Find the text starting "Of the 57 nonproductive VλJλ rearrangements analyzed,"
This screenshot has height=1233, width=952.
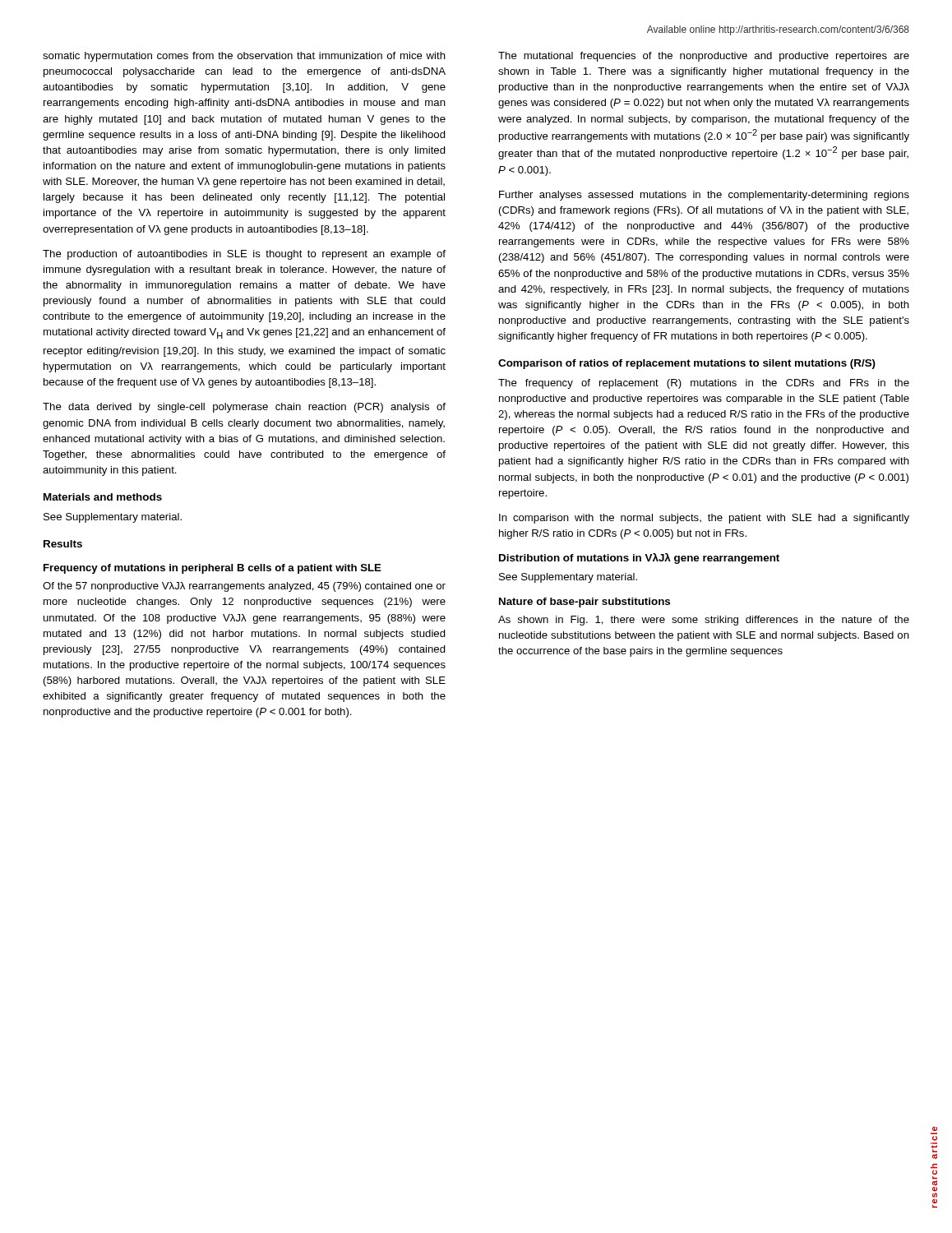[244, 649]
